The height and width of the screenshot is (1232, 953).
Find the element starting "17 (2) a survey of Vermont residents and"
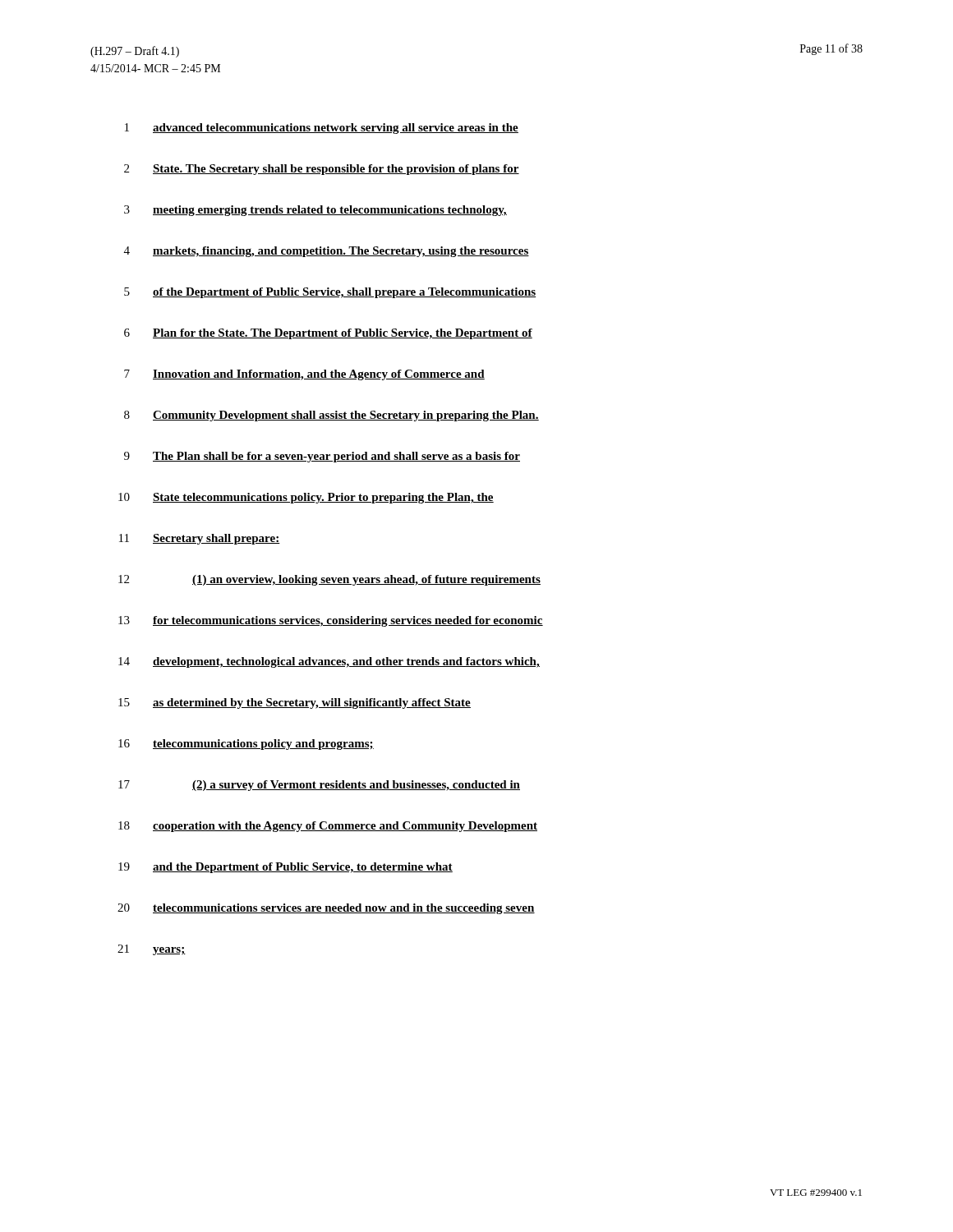[305, 785]
